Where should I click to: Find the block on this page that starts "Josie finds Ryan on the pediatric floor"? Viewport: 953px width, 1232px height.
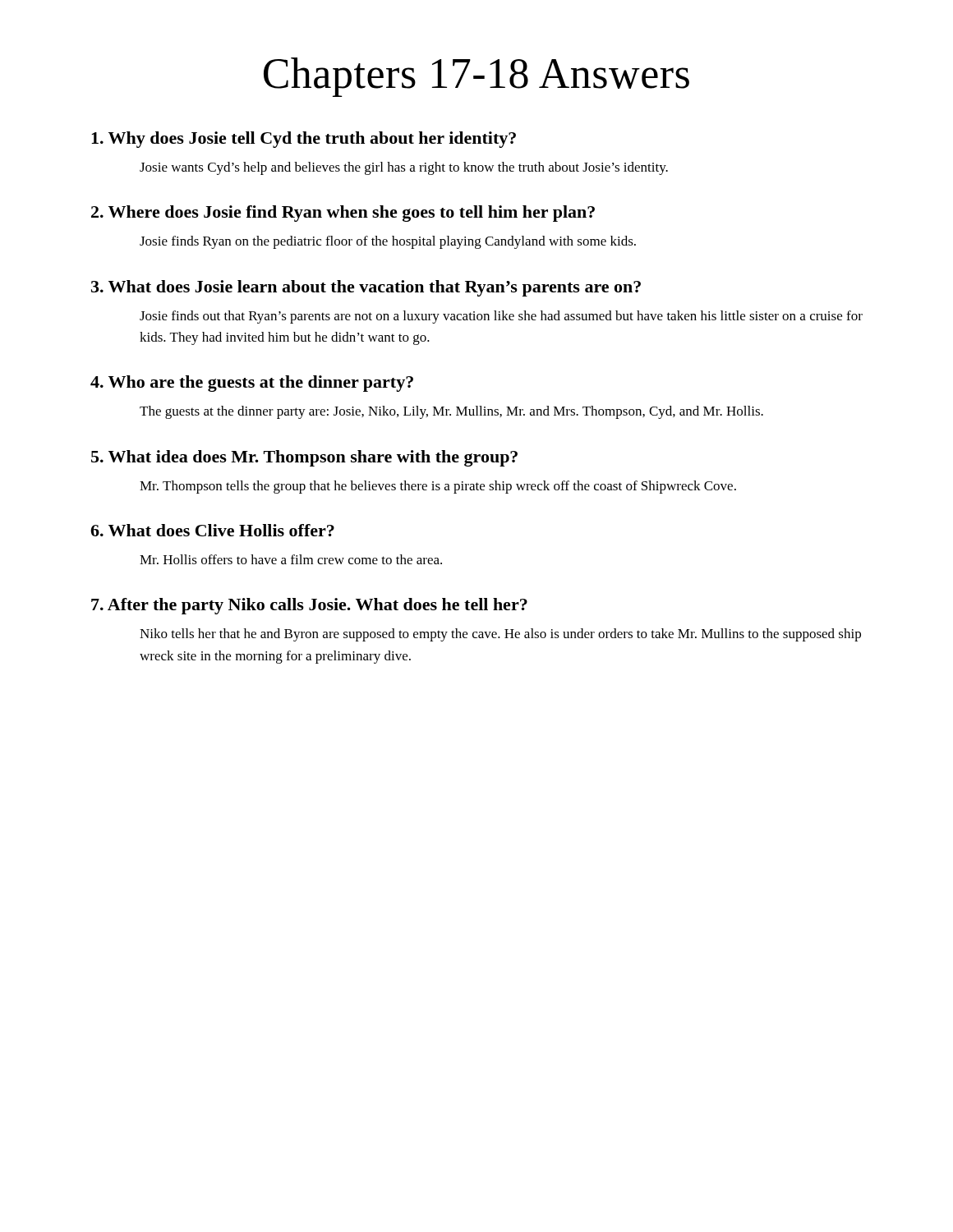point(476,242)
